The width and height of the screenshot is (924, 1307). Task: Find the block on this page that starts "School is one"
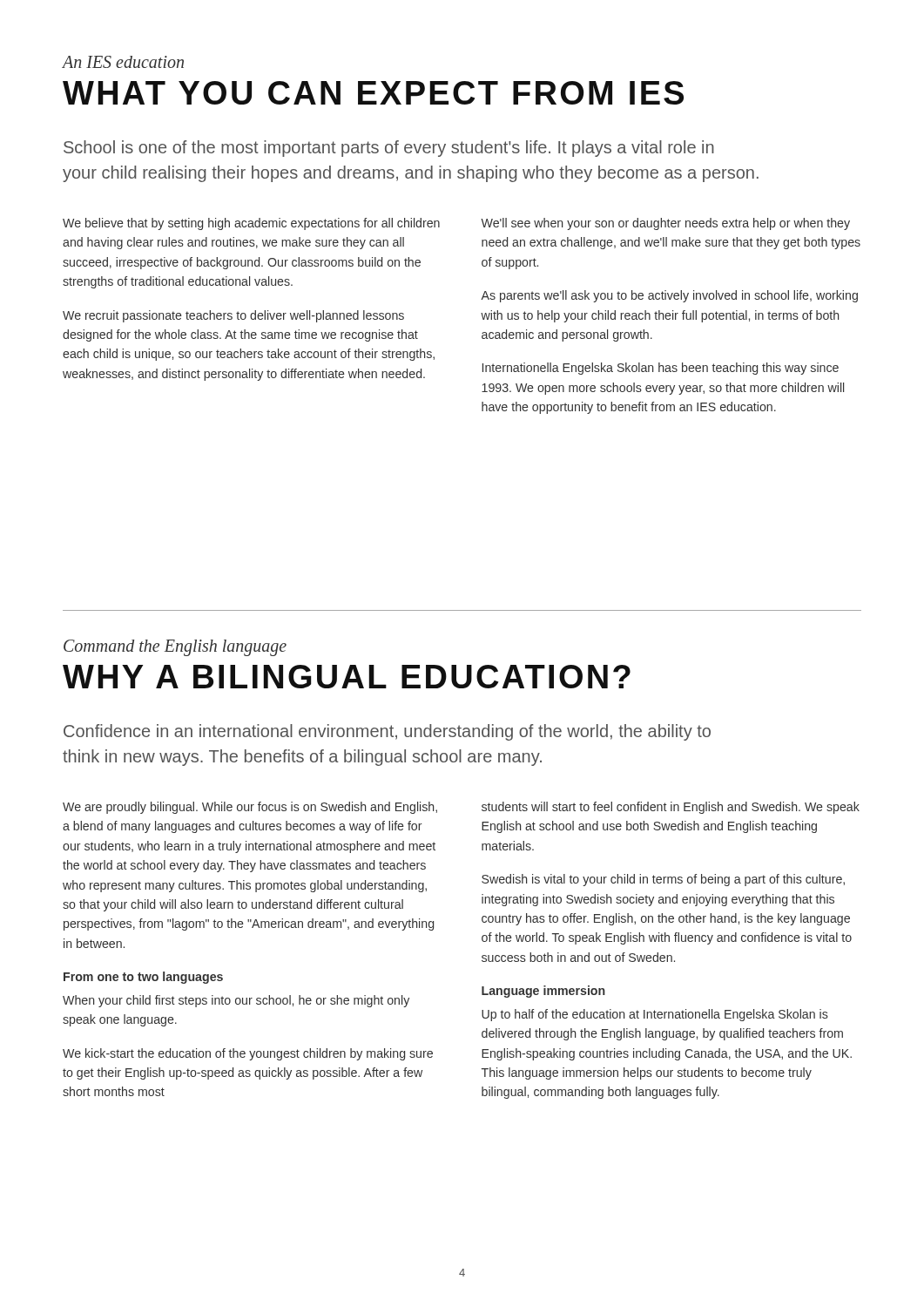pos(411,160)
